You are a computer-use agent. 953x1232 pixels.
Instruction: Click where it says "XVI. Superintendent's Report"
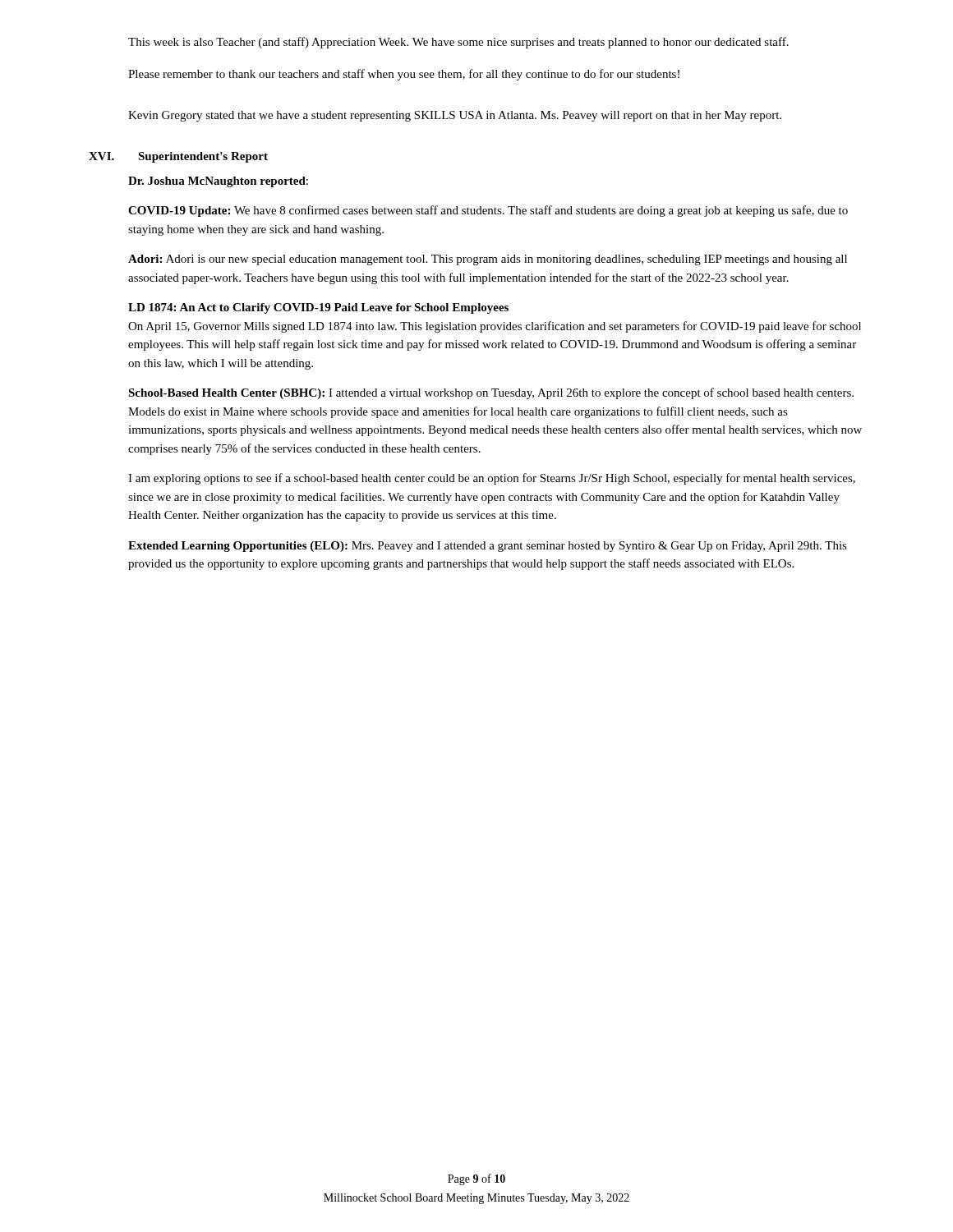point(178,156)
